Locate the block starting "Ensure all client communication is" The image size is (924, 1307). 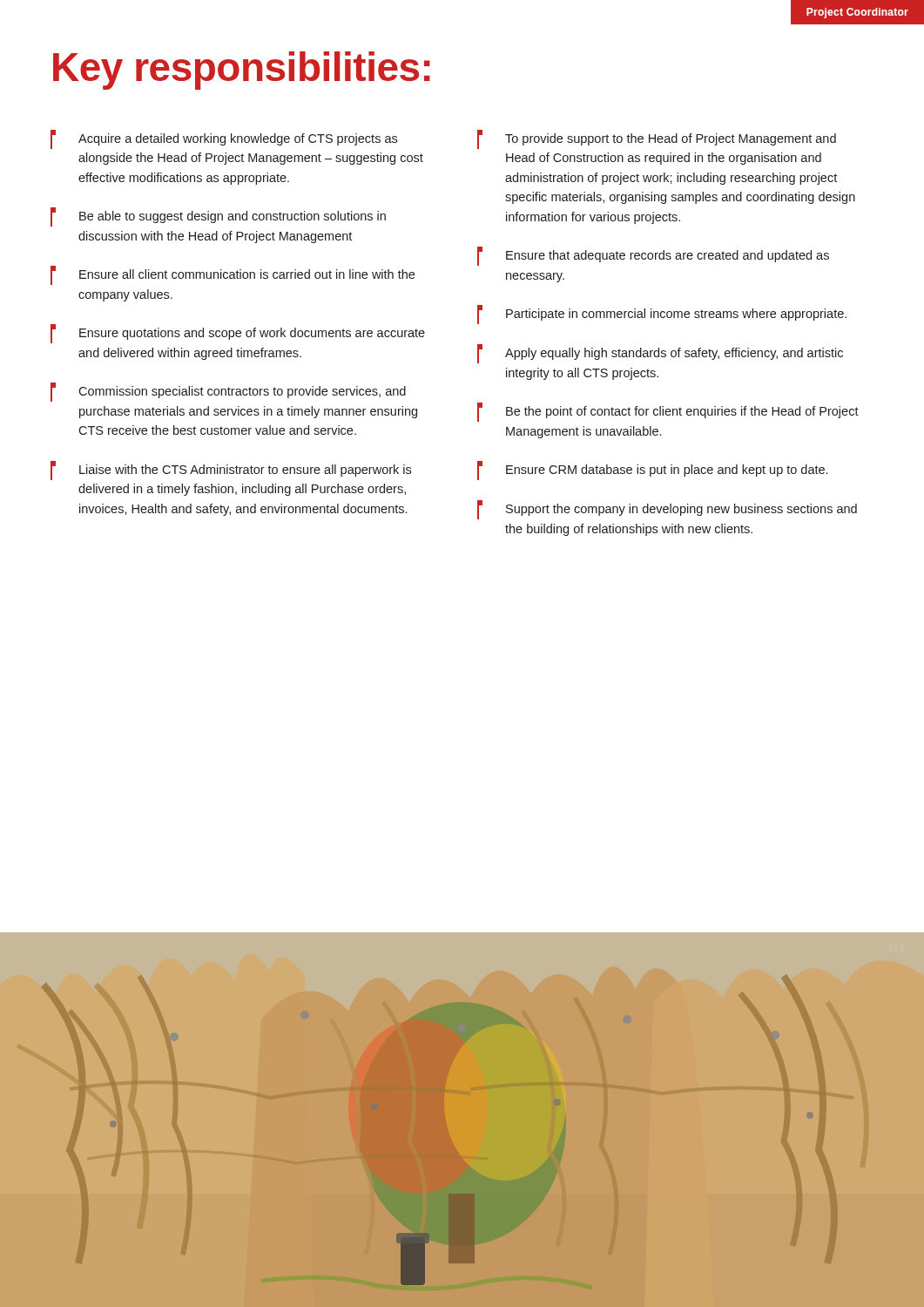pyautogui.click(x=246, y=285)
